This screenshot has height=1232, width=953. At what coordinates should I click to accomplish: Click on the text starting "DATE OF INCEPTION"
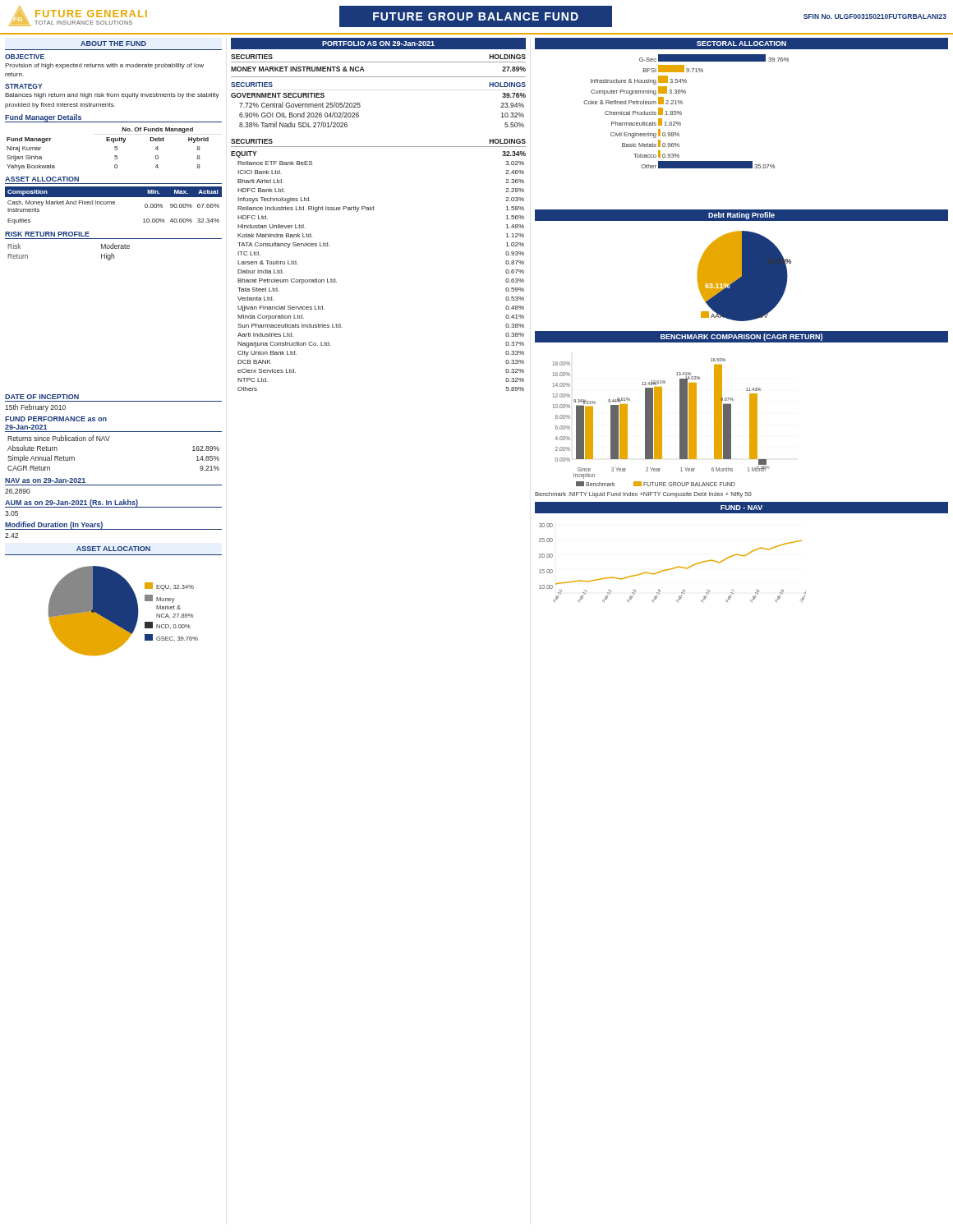42,397
